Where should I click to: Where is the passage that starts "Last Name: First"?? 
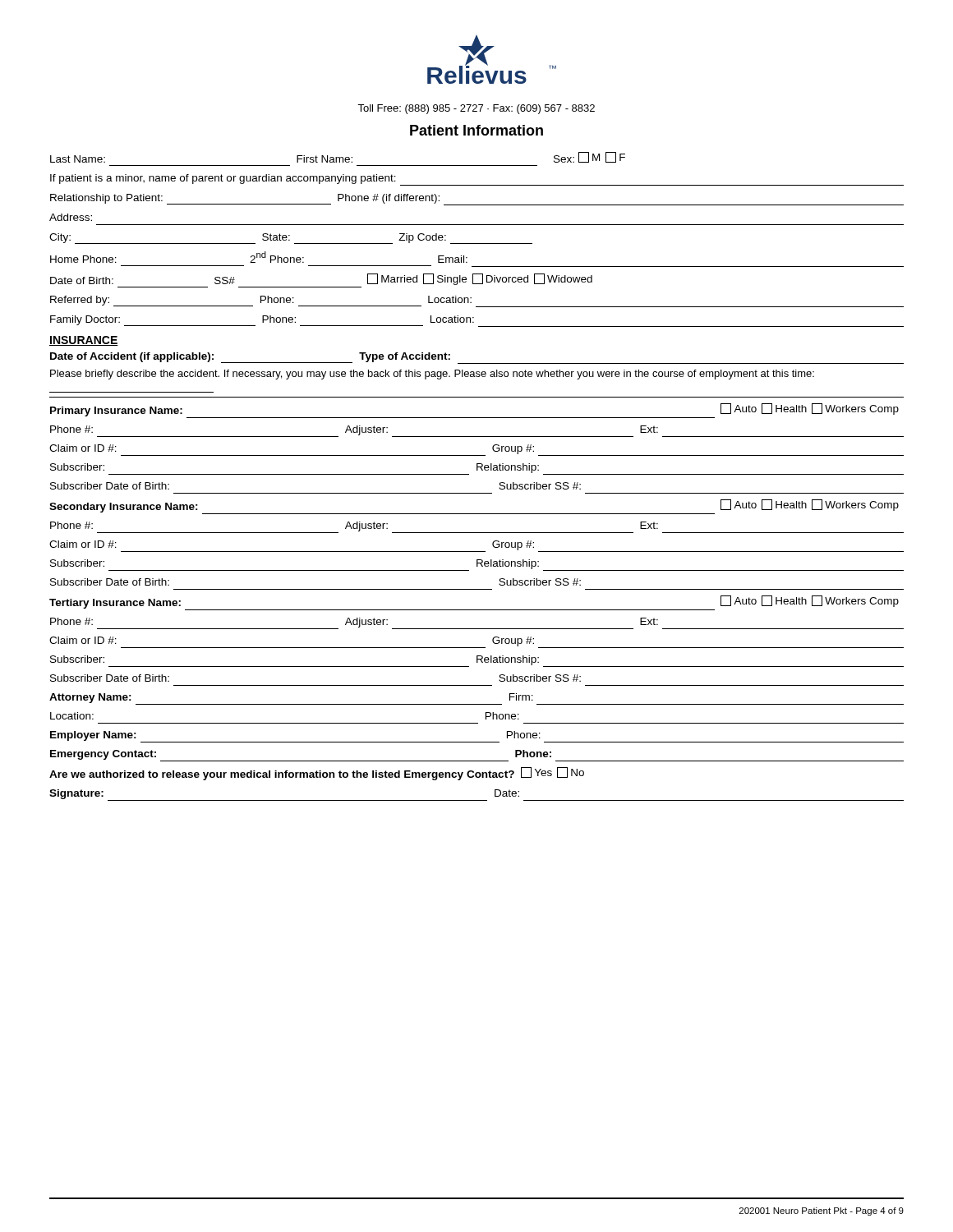click(x=337, y=159)
